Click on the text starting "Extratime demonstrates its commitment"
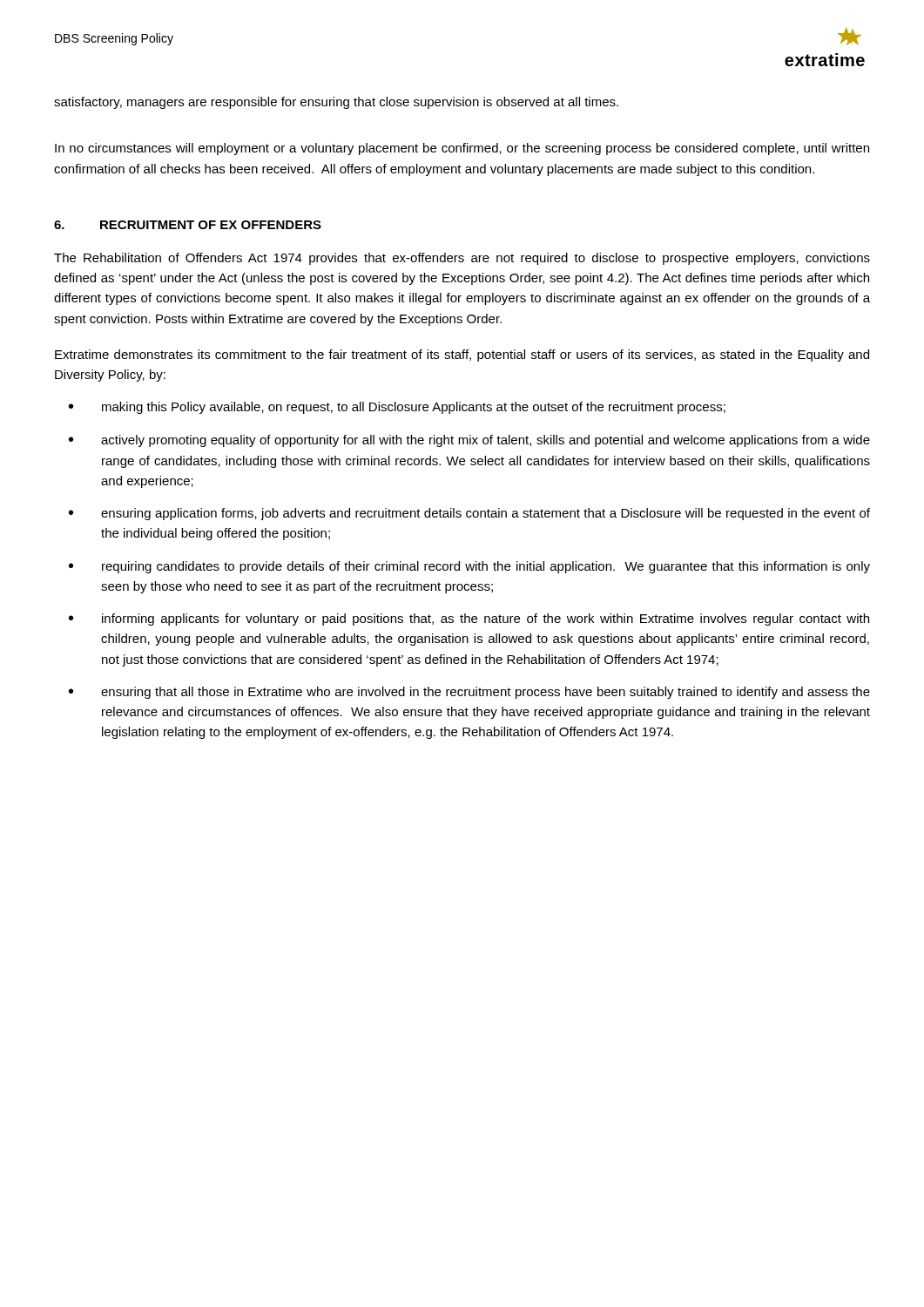Viewport: 924px width, 1307px height. click(462, 364)
